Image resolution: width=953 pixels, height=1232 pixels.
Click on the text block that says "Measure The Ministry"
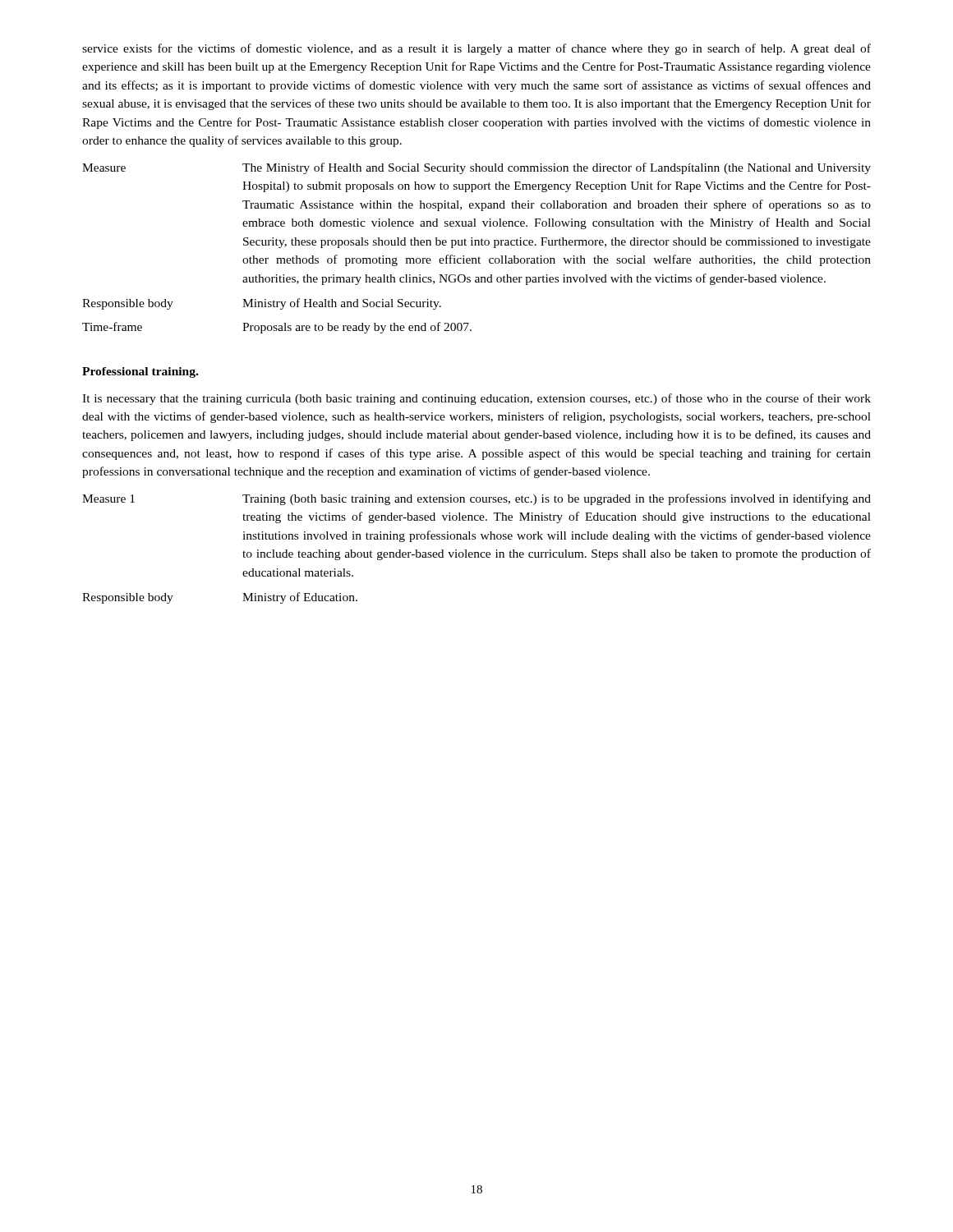tap(476, 223)
